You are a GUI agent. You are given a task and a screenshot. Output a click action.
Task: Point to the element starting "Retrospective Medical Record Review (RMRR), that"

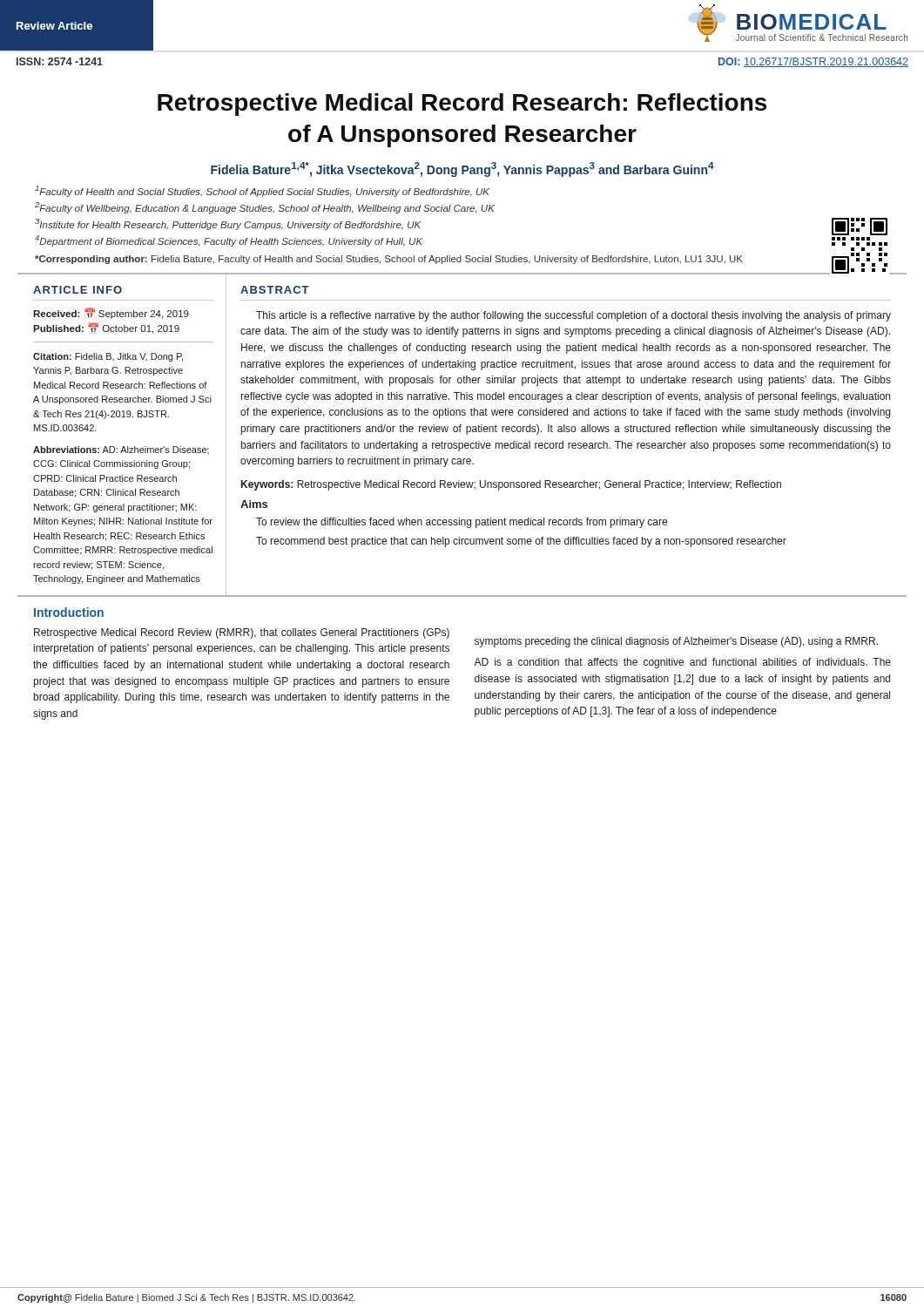241,673
